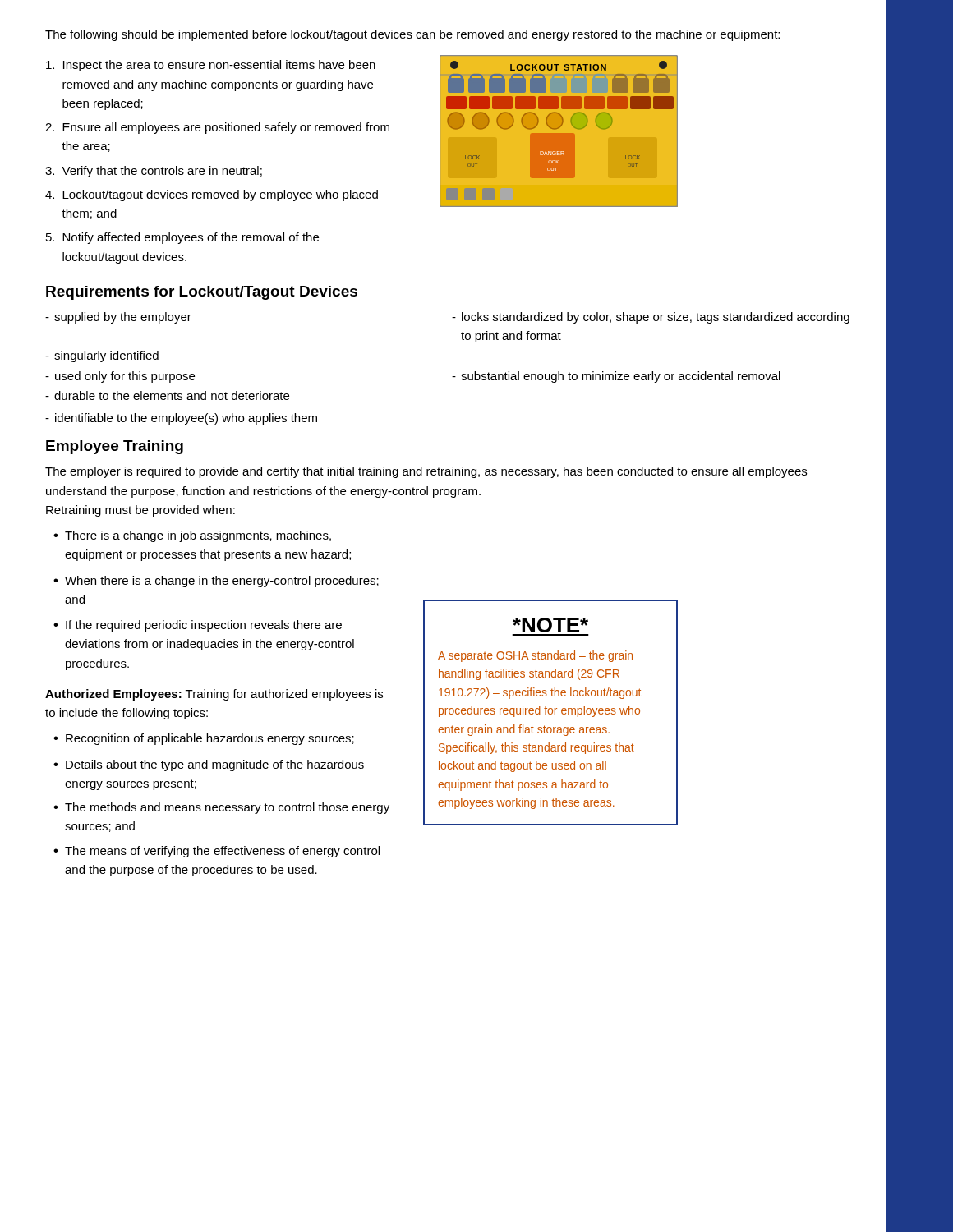Select the section header with the text "Employee Training"

[x=115, y=446]
